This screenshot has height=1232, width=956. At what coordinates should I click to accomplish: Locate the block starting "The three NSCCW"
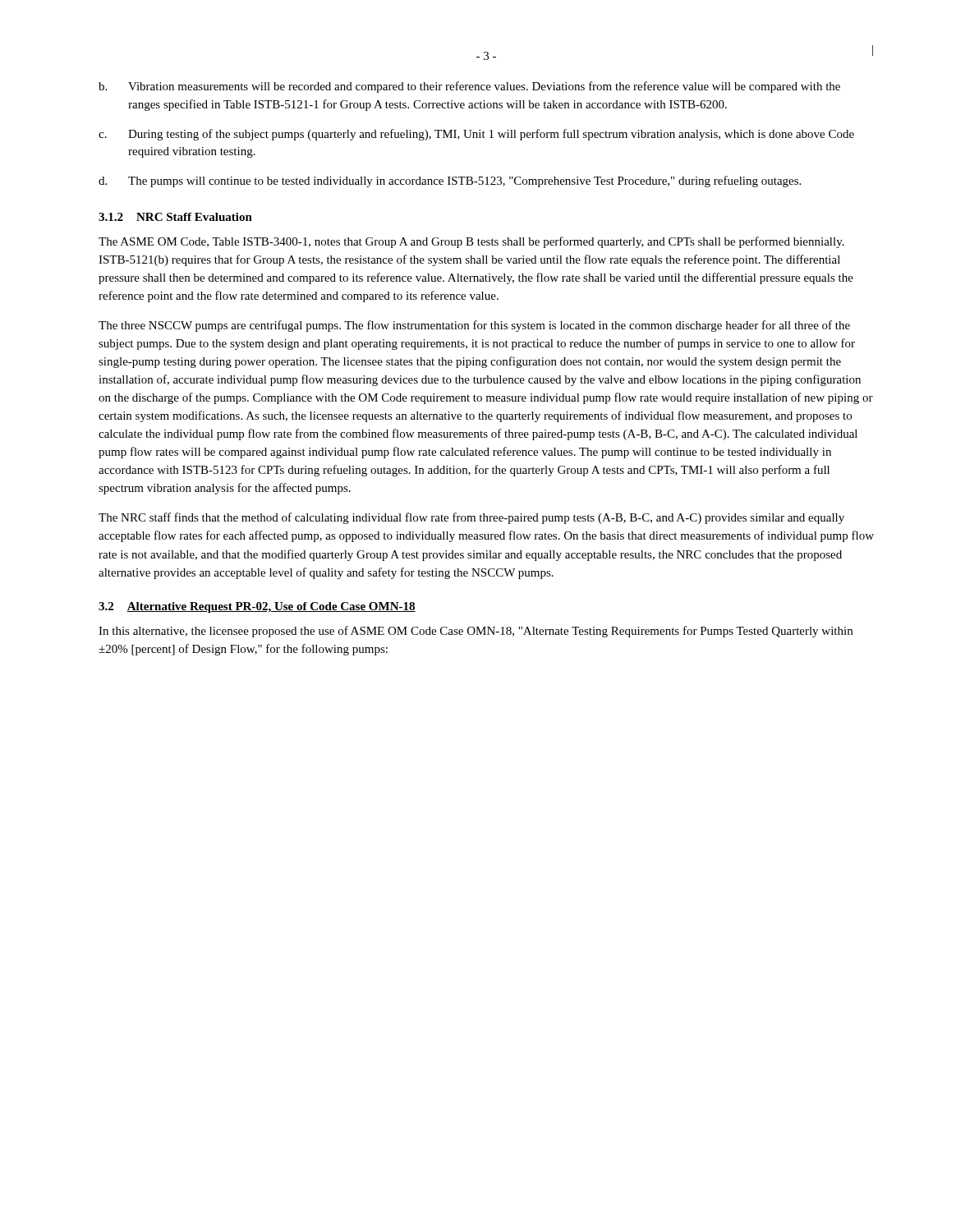486,407
